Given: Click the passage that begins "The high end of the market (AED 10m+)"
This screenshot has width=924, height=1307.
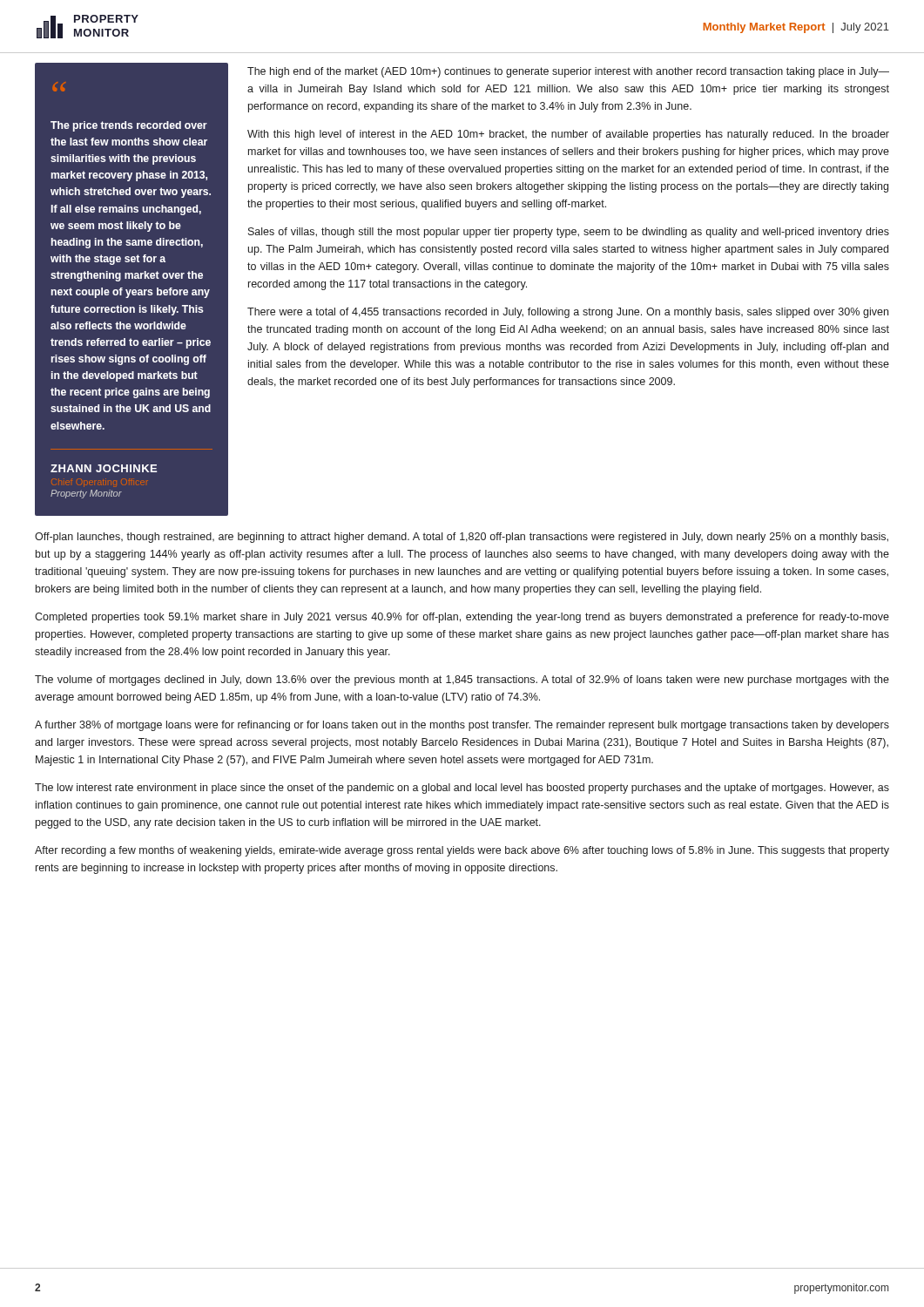Looking at the screenshot, I should (568, 89).
